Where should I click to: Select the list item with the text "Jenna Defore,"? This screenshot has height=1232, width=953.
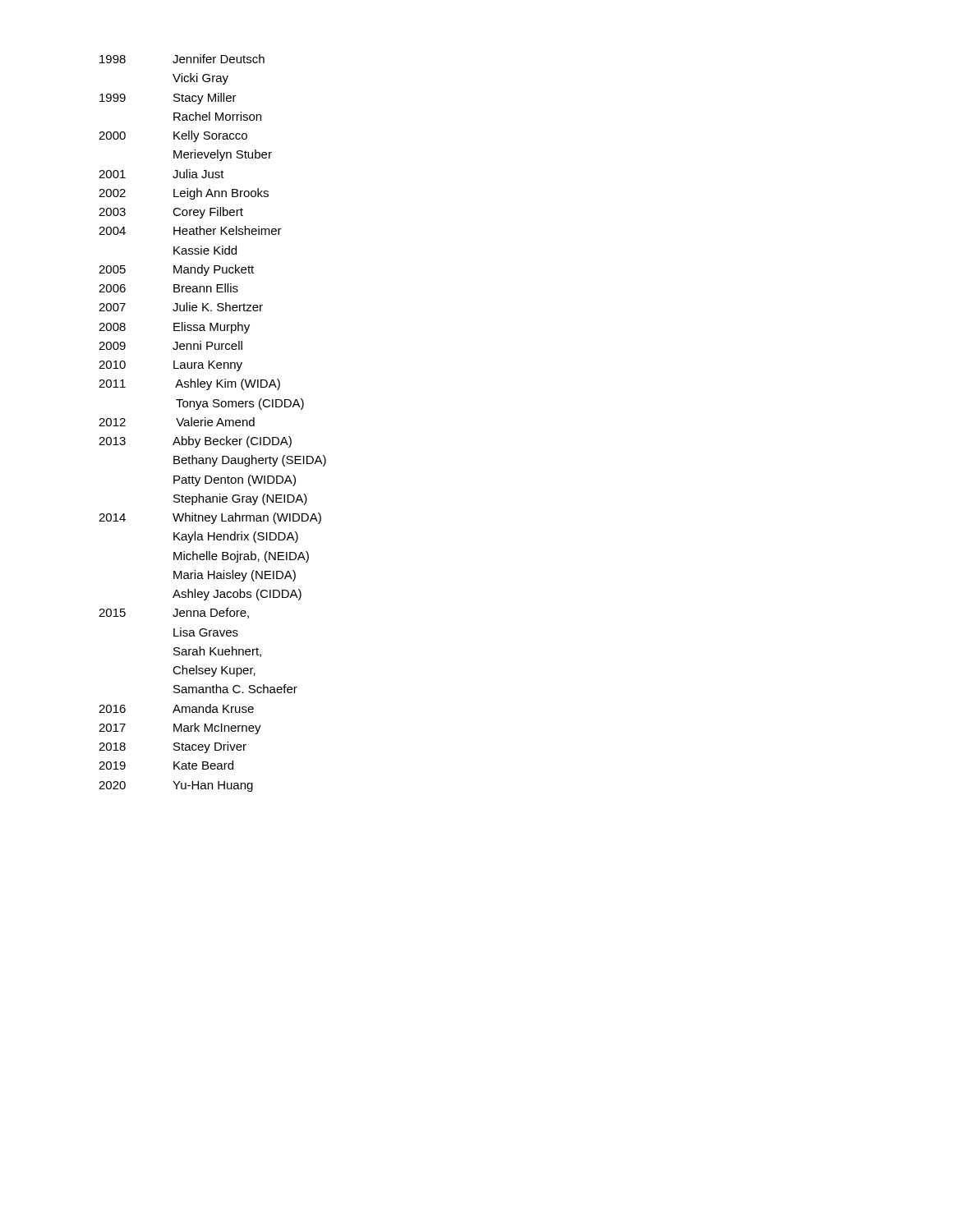211,612
